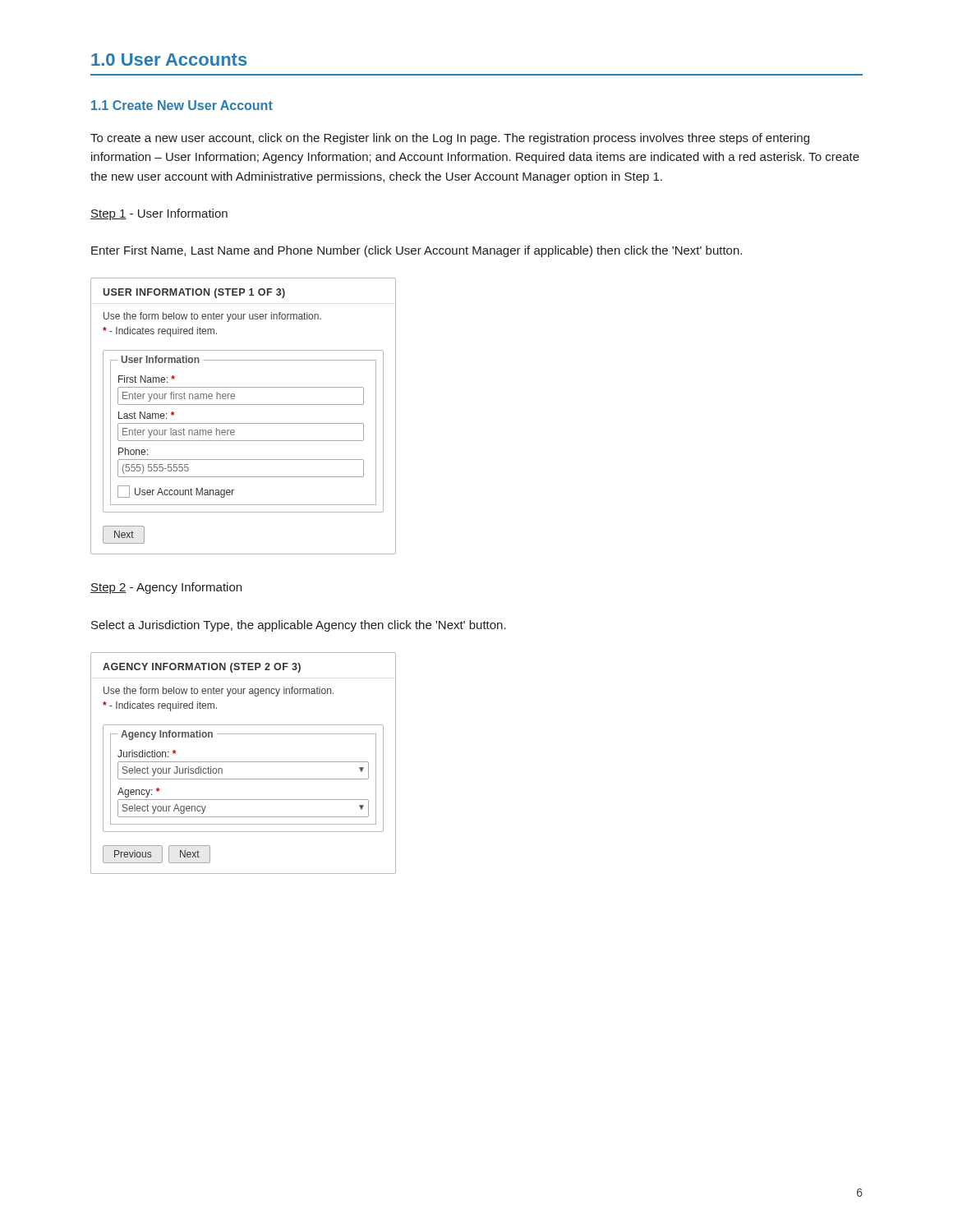The image size is (953, 1232).
Task: Find the text block with the text "To create a new user account,"
Action: pyautogui.click(x=476, y=157)
